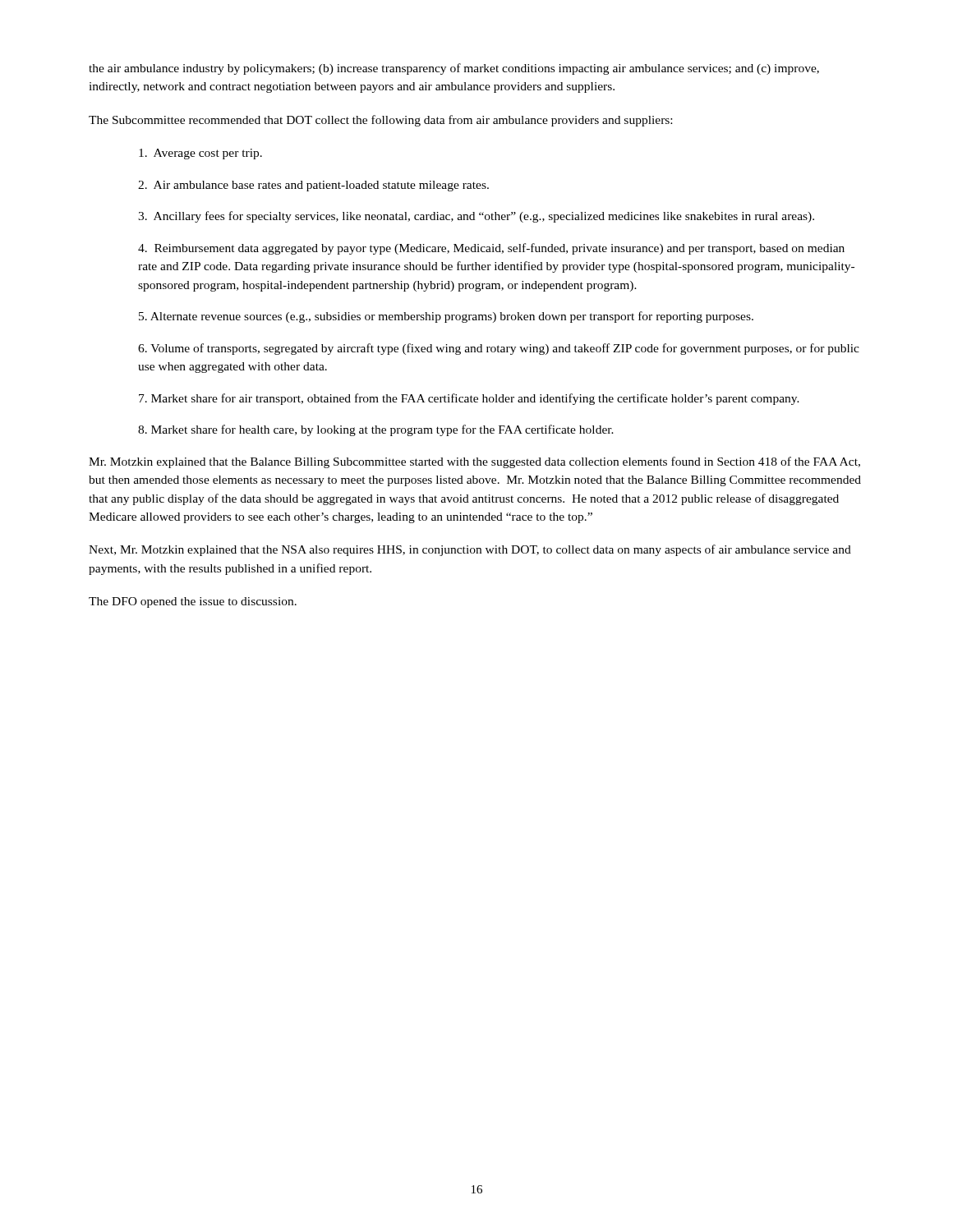Navigate to the region starting "2. Air ambulance base rates and"
This screenshot has width=953, height=1232.
click(x=314, y=184)
